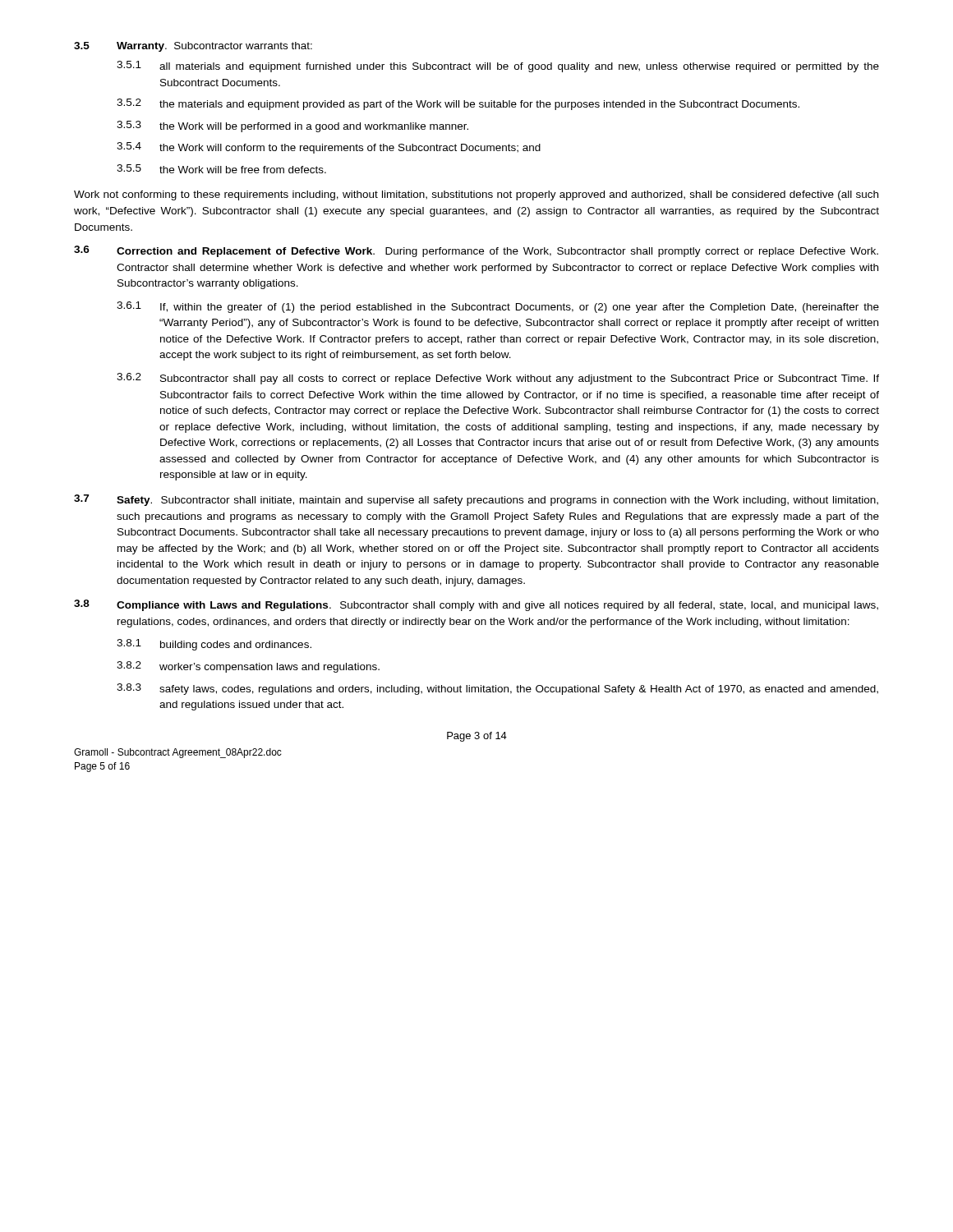Point to the element starting "3.5 Warranty. Subcontractor warrants that:"
The height and width of the screenshot is (1232, 953).
[x=193, y=46]
